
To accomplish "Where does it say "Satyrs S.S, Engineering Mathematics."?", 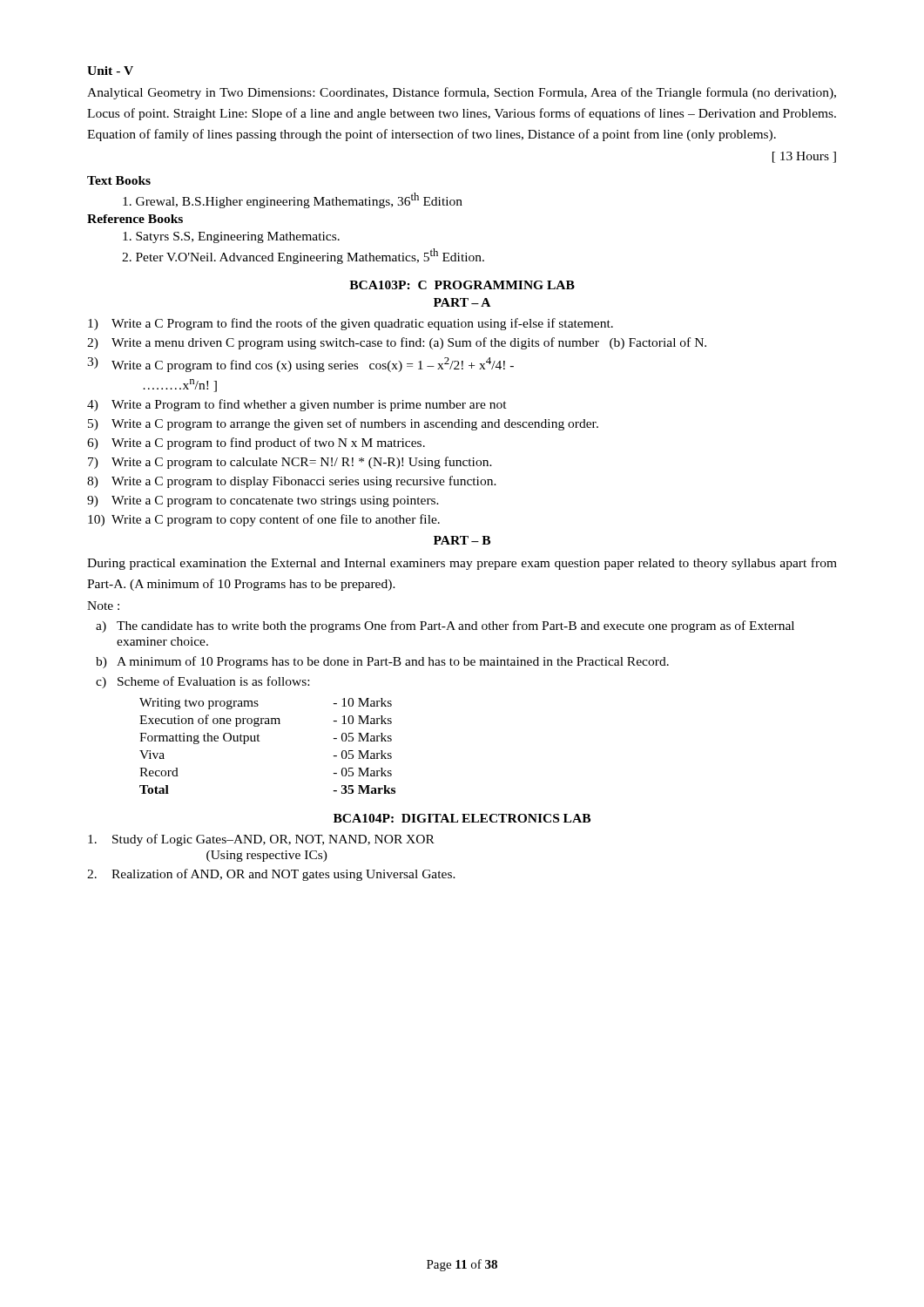I will tap(231, 236).
